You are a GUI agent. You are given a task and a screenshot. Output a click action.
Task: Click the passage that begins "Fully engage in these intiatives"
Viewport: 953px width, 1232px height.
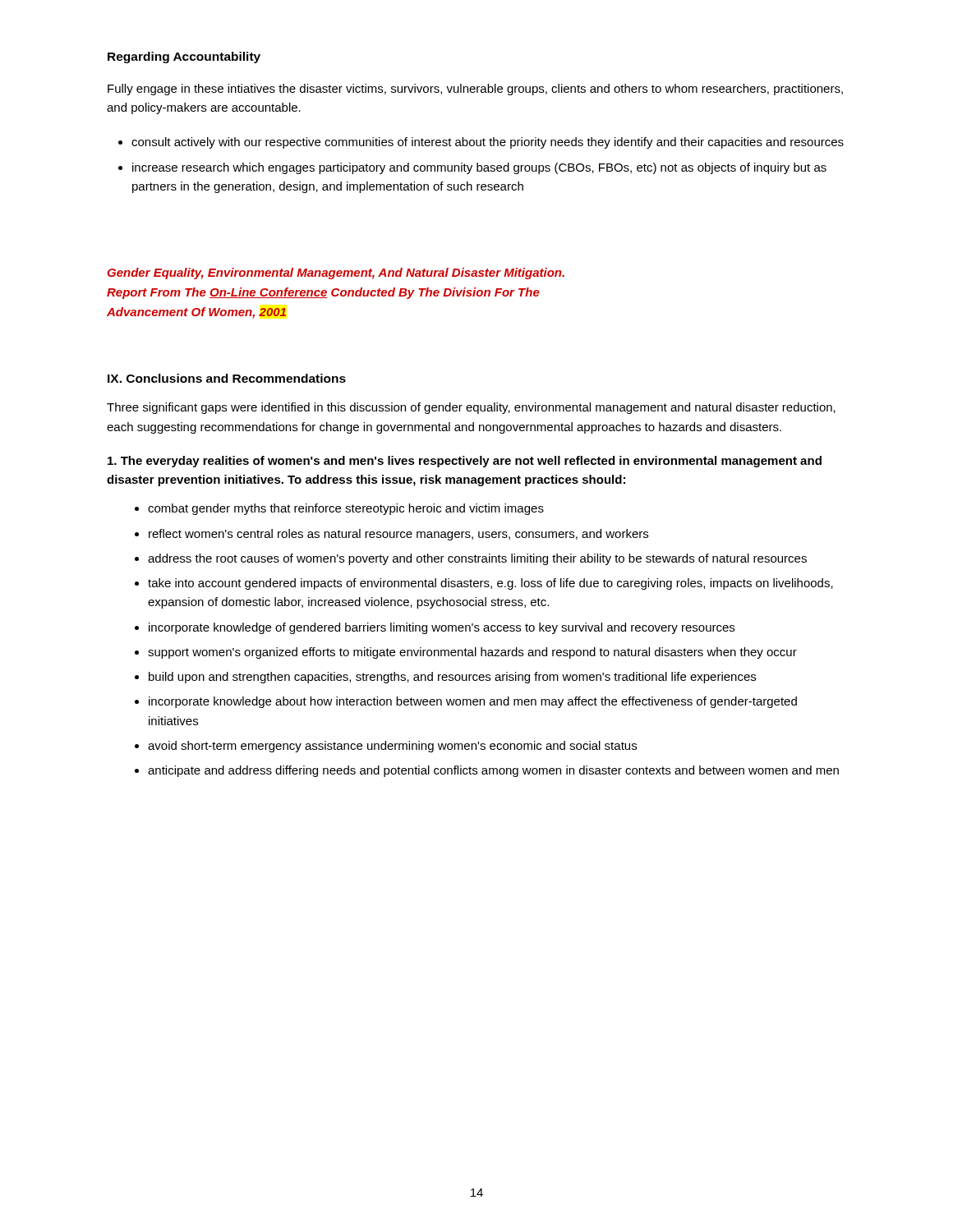tap(475, 98)
